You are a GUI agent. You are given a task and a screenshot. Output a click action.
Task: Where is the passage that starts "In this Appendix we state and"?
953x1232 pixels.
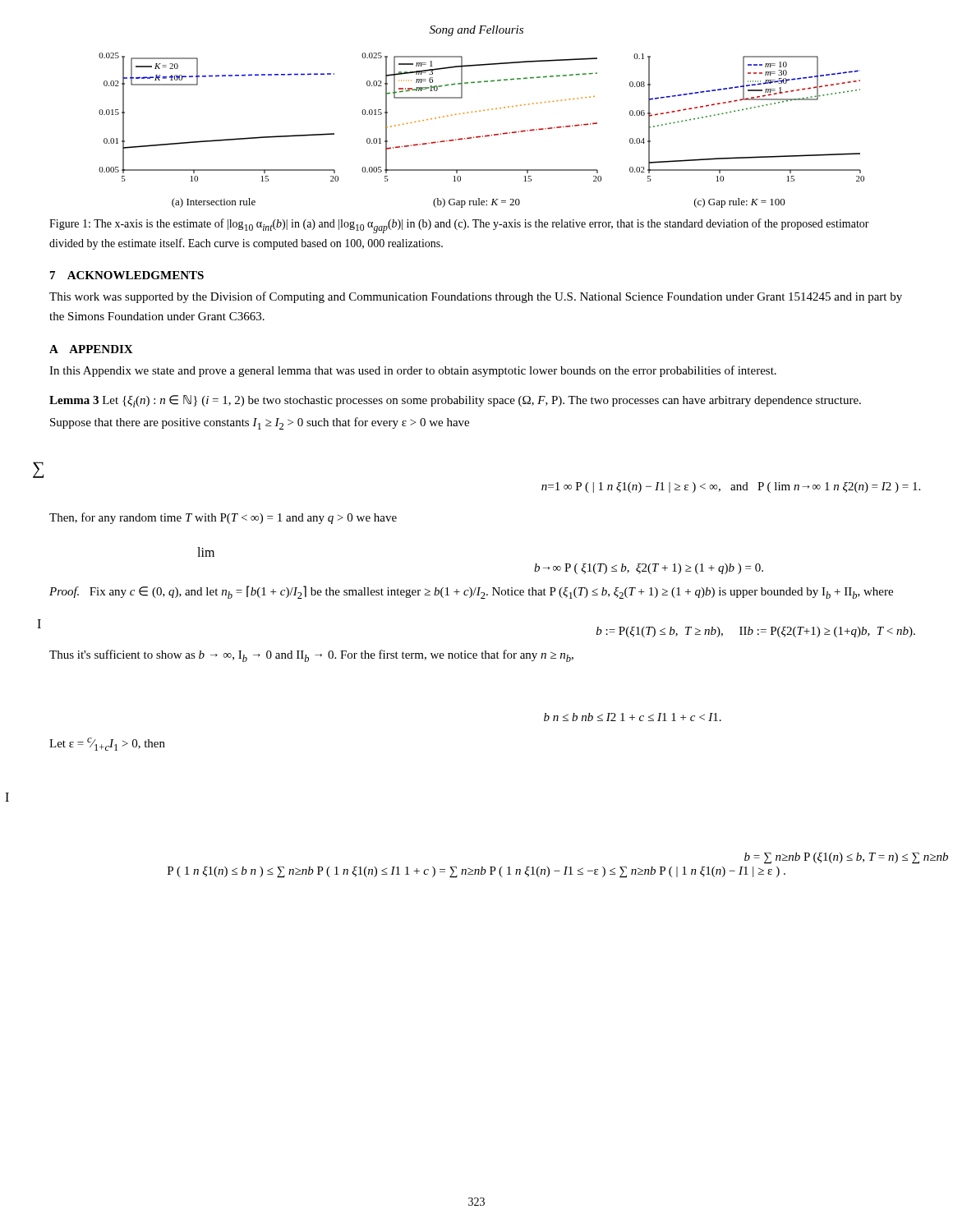[413, 370]
